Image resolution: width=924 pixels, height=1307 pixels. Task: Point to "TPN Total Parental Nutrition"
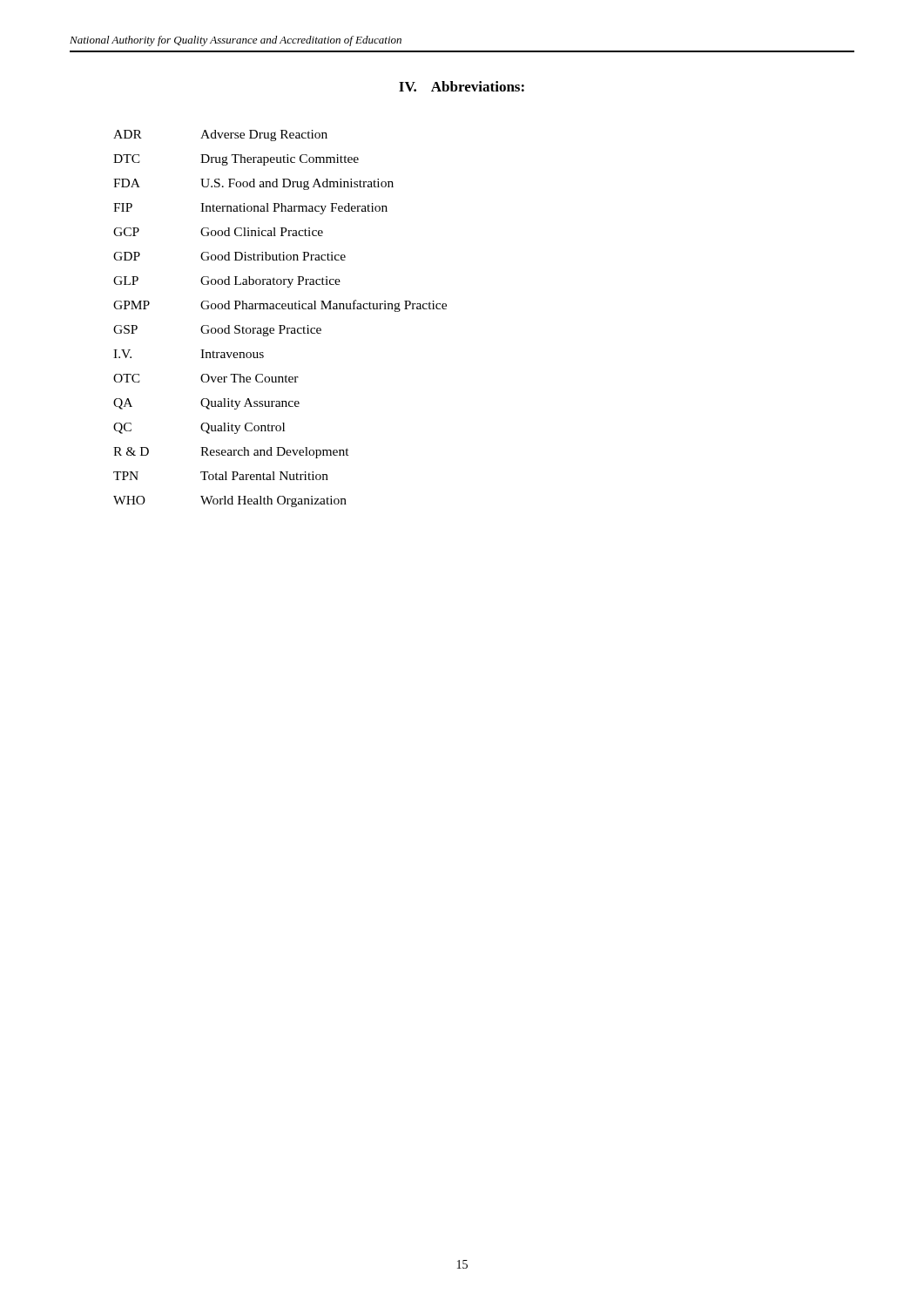[221, 476]
